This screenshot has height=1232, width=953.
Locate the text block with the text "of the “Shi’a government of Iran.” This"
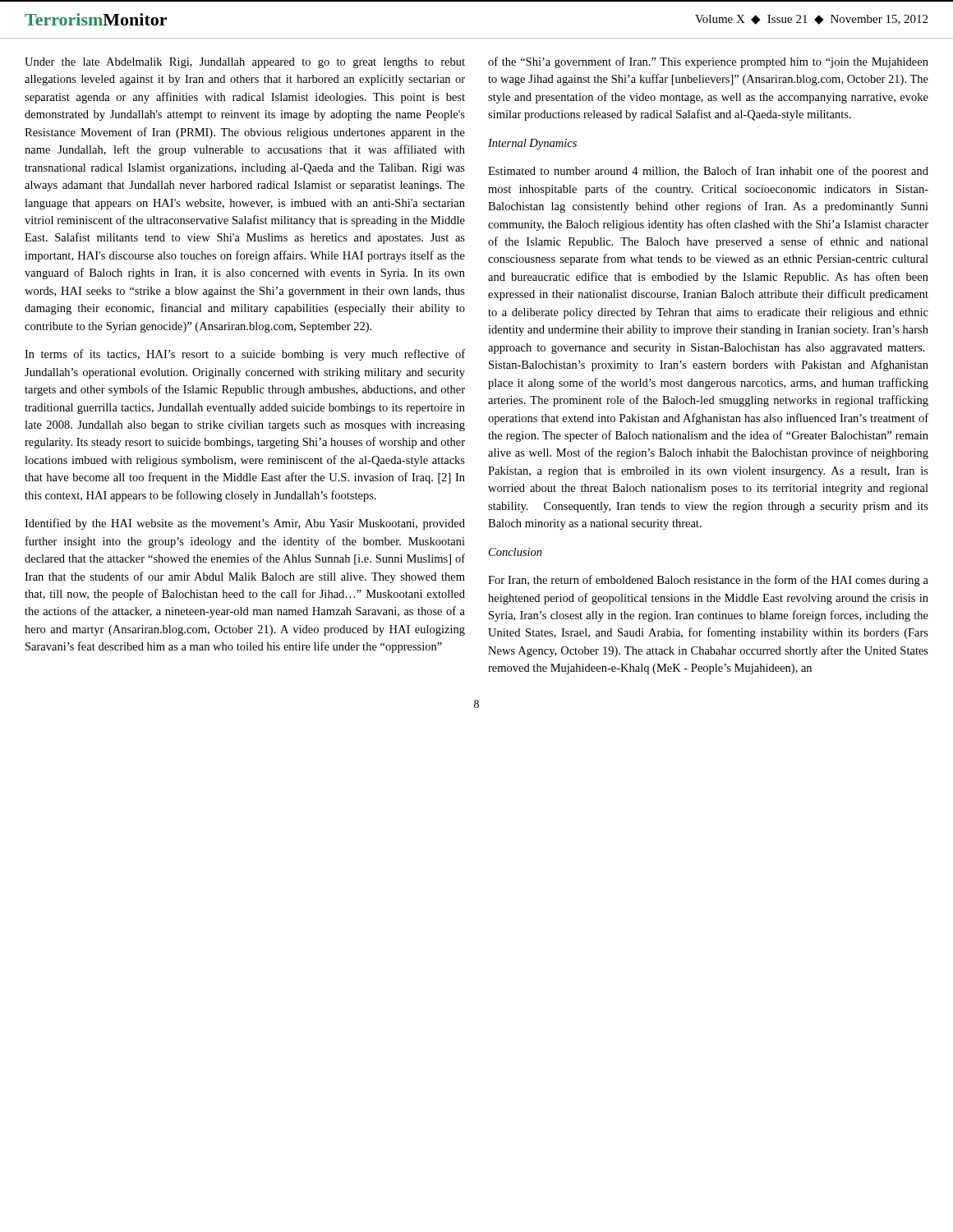pyautogui.click(x=708, y=89)
